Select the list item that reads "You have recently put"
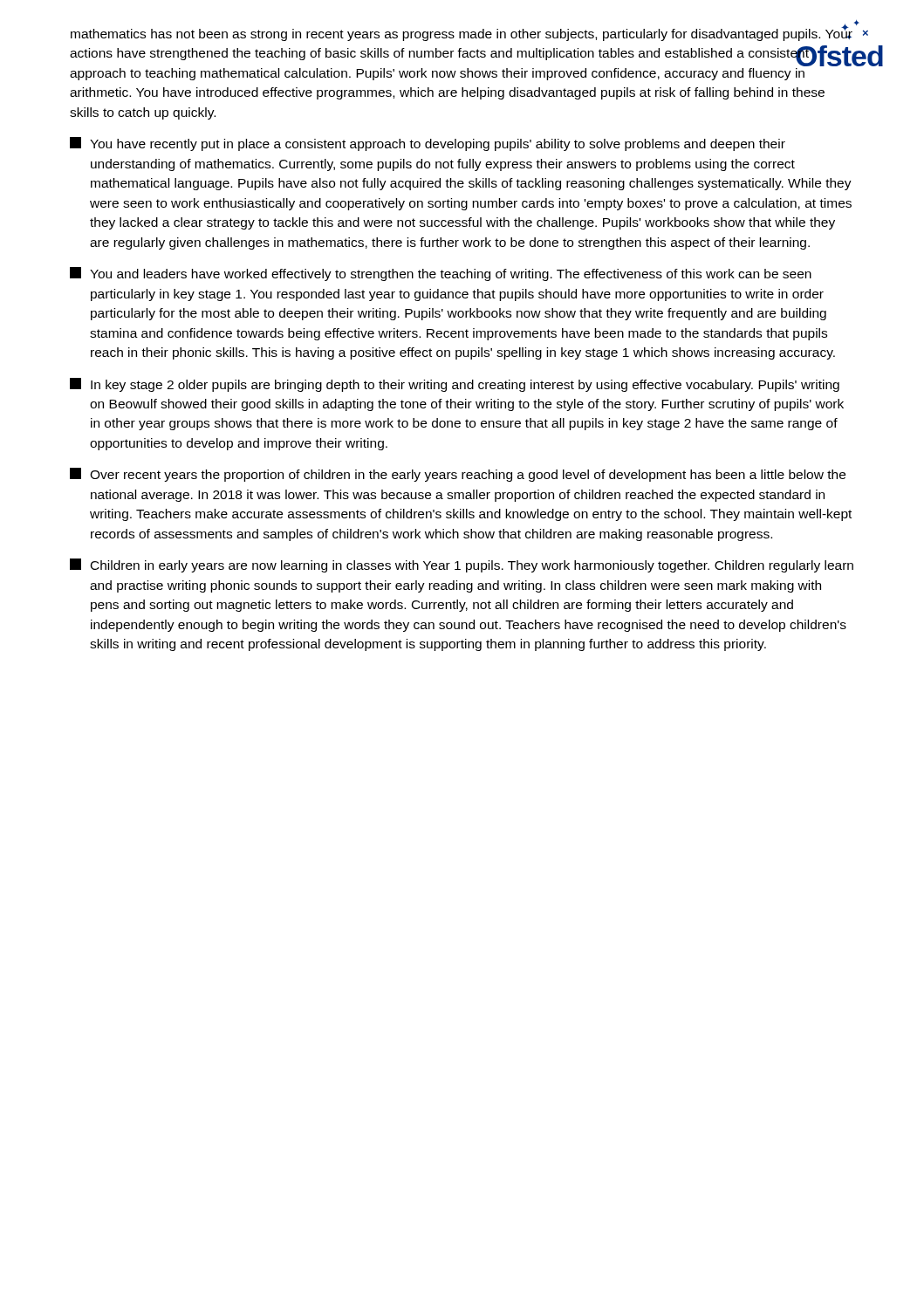The width and height of the screenshot is (924, 1309). click(462, 194)
